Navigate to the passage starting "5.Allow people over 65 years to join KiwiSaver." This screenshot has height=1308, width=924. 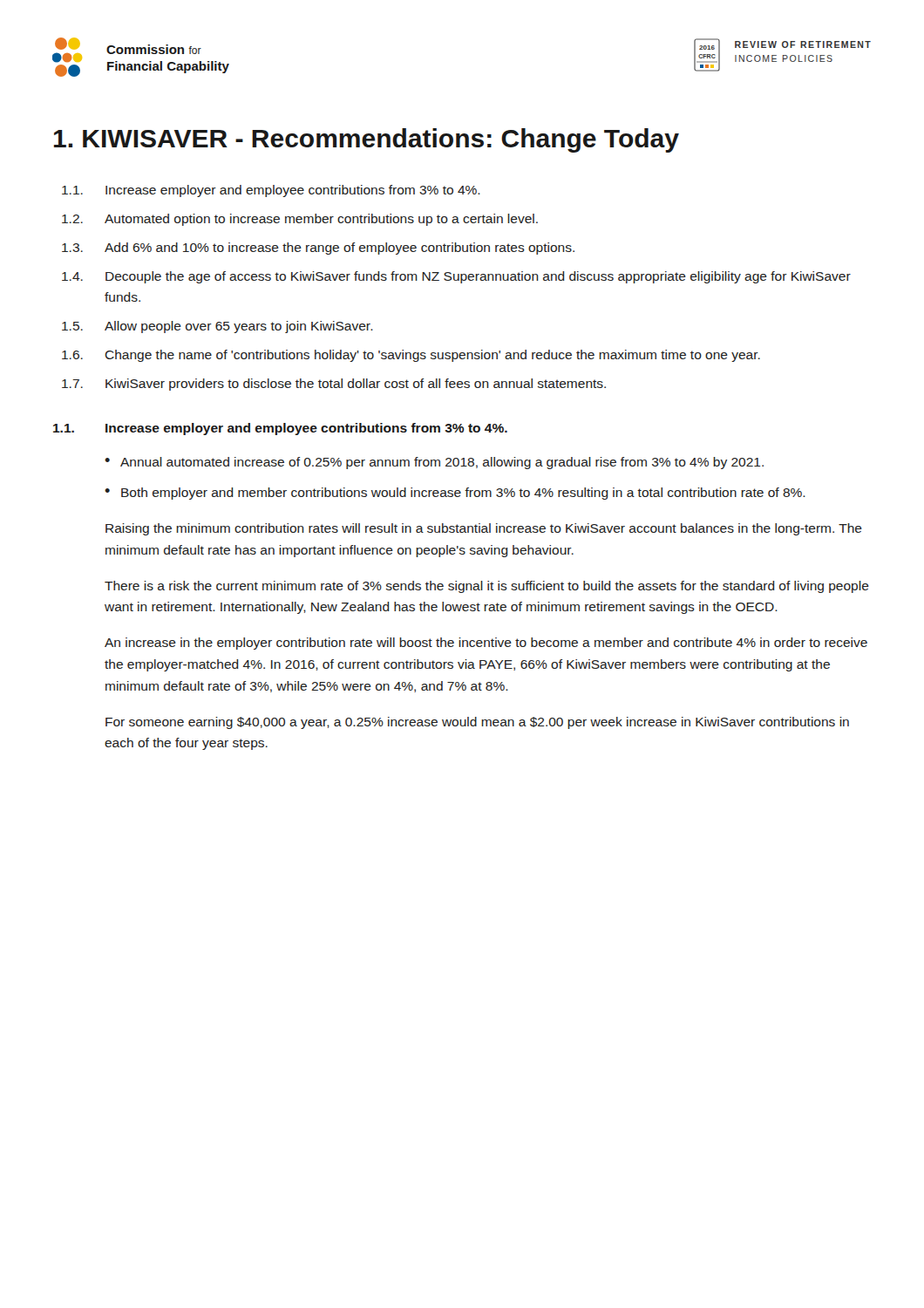click(217, 326)
